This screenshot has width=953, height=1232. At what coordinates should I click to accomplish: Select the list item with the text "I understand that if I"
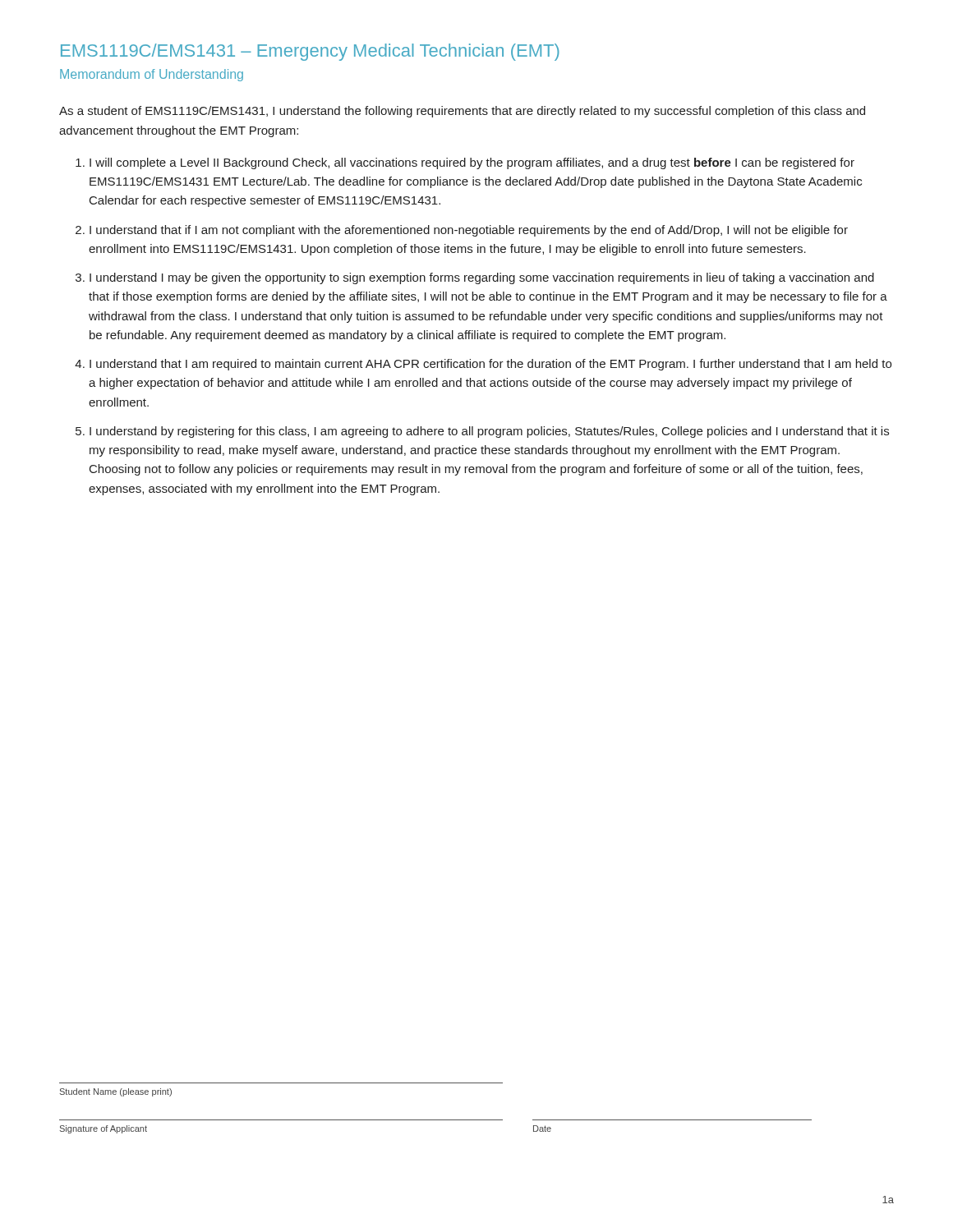(468, 239)
